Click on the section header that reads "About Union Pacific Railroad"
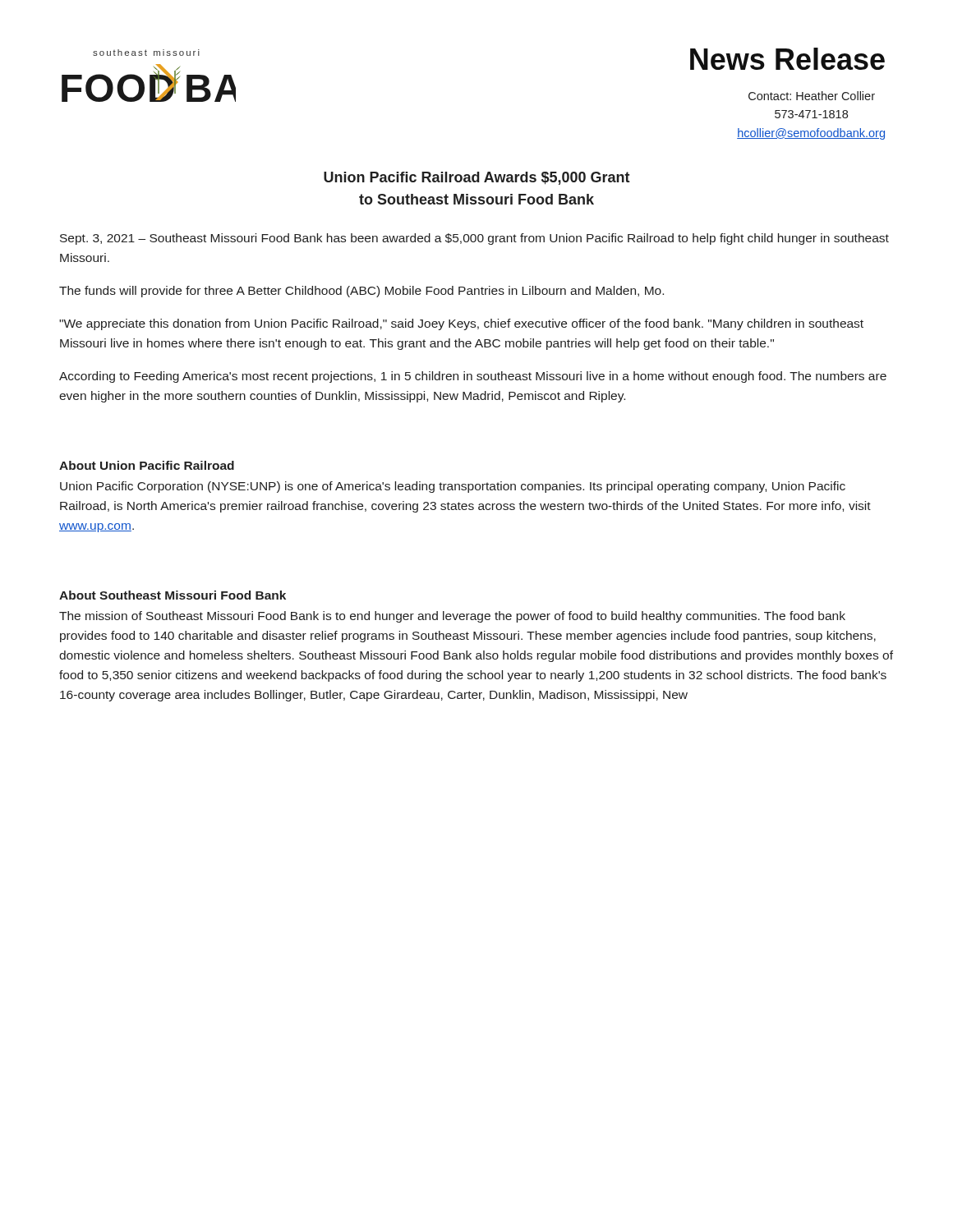Image resolution: width=953 pixels, height=1232 pixels. tap(147, 465)
